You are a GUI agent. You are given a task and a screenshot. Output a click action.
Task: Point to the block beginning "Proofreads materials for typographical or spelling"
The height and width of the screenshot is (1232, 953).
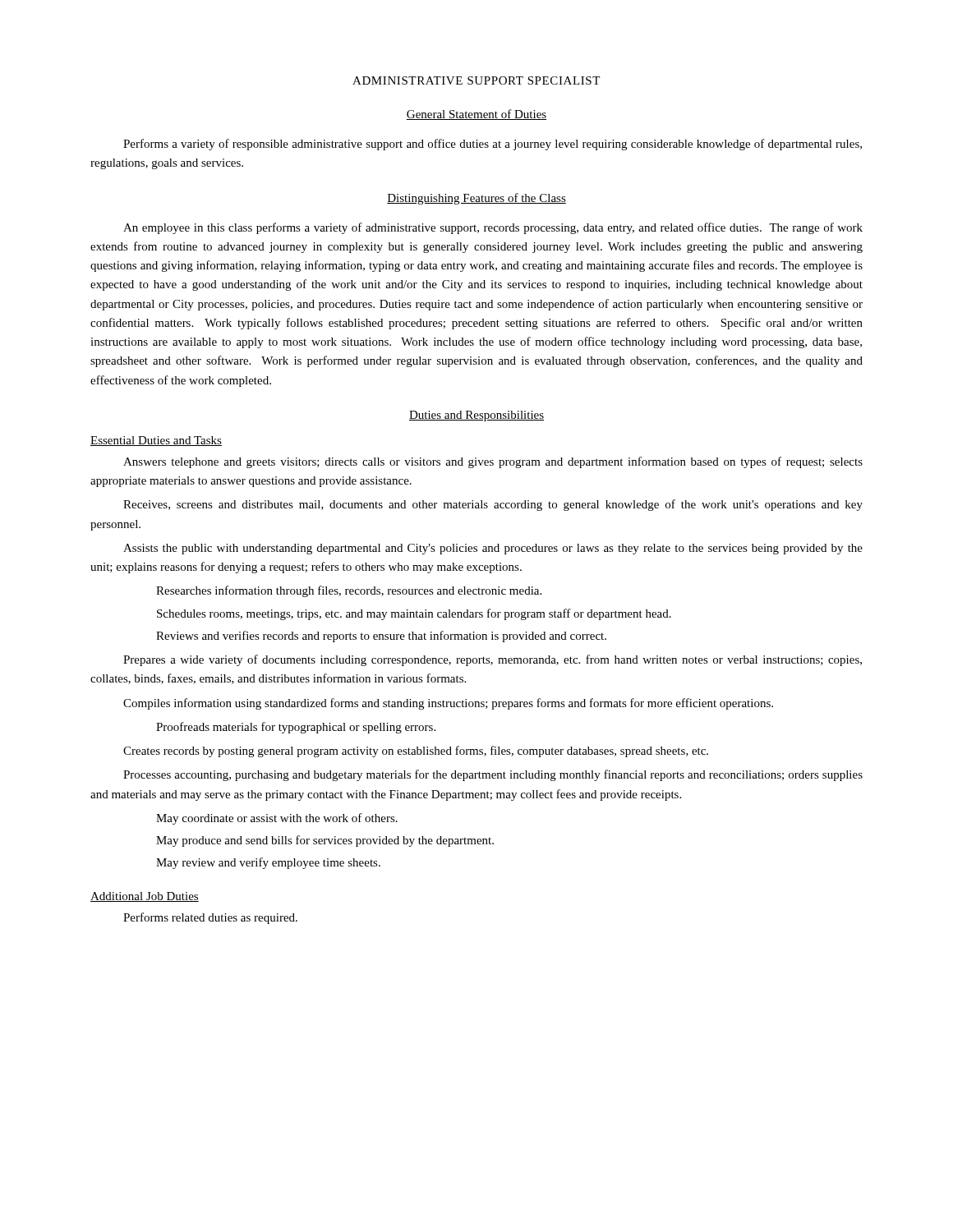click(x=296, y=727)
